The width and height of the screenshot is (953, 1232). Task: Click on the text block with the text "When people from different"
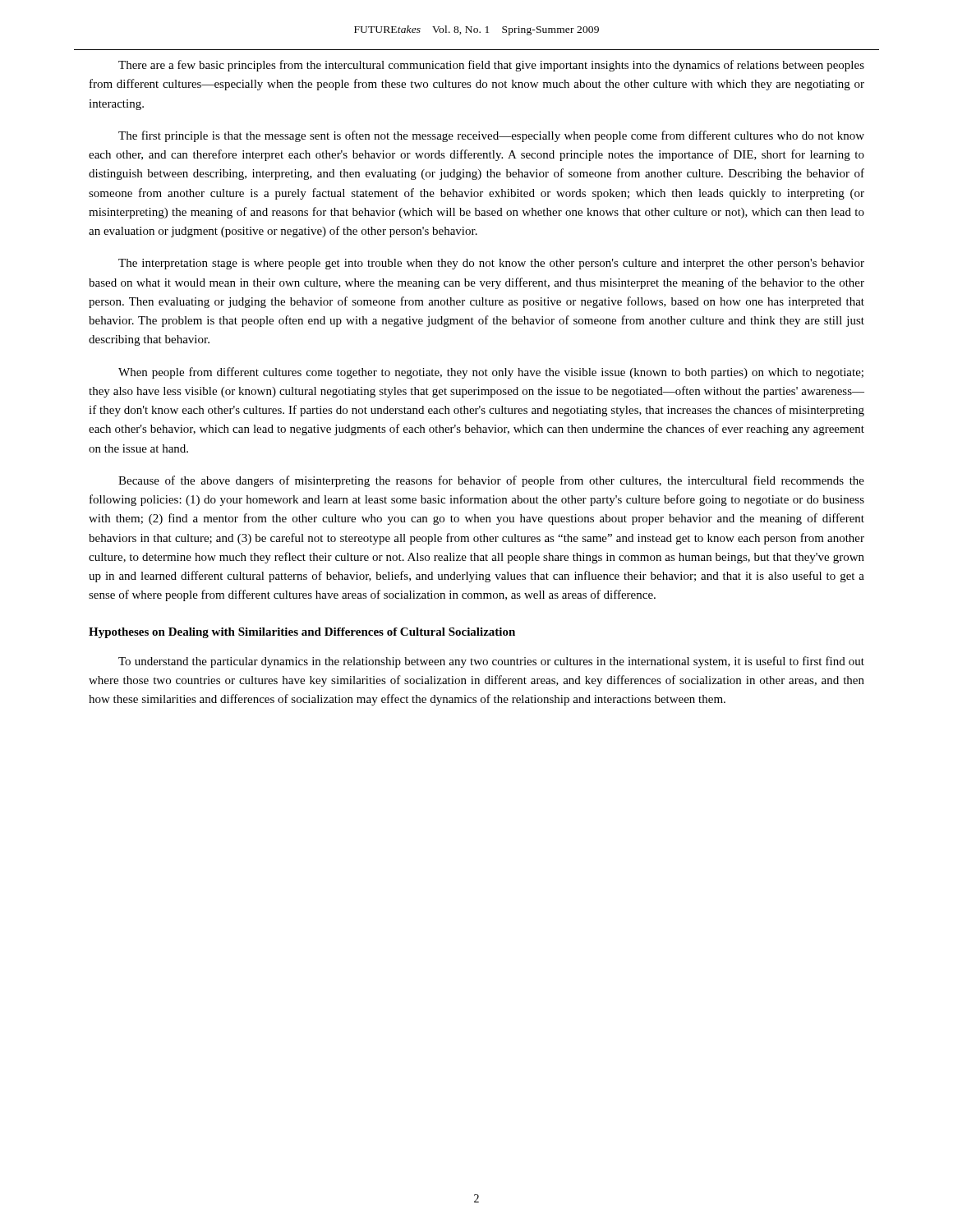coord(476,410)
